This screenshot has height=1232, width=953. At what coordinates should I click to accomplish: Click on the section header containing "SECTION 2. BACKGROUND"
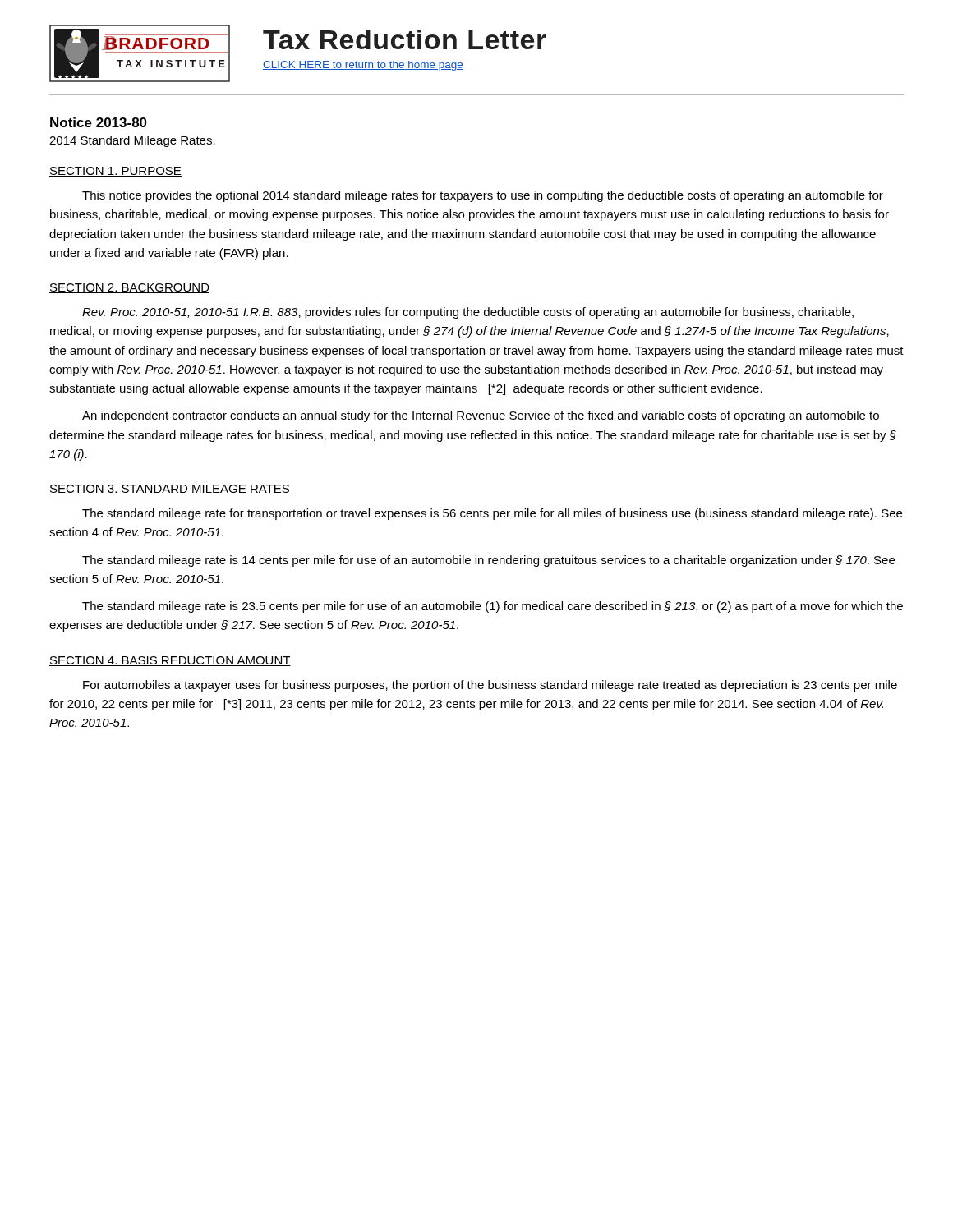(129, 287)
